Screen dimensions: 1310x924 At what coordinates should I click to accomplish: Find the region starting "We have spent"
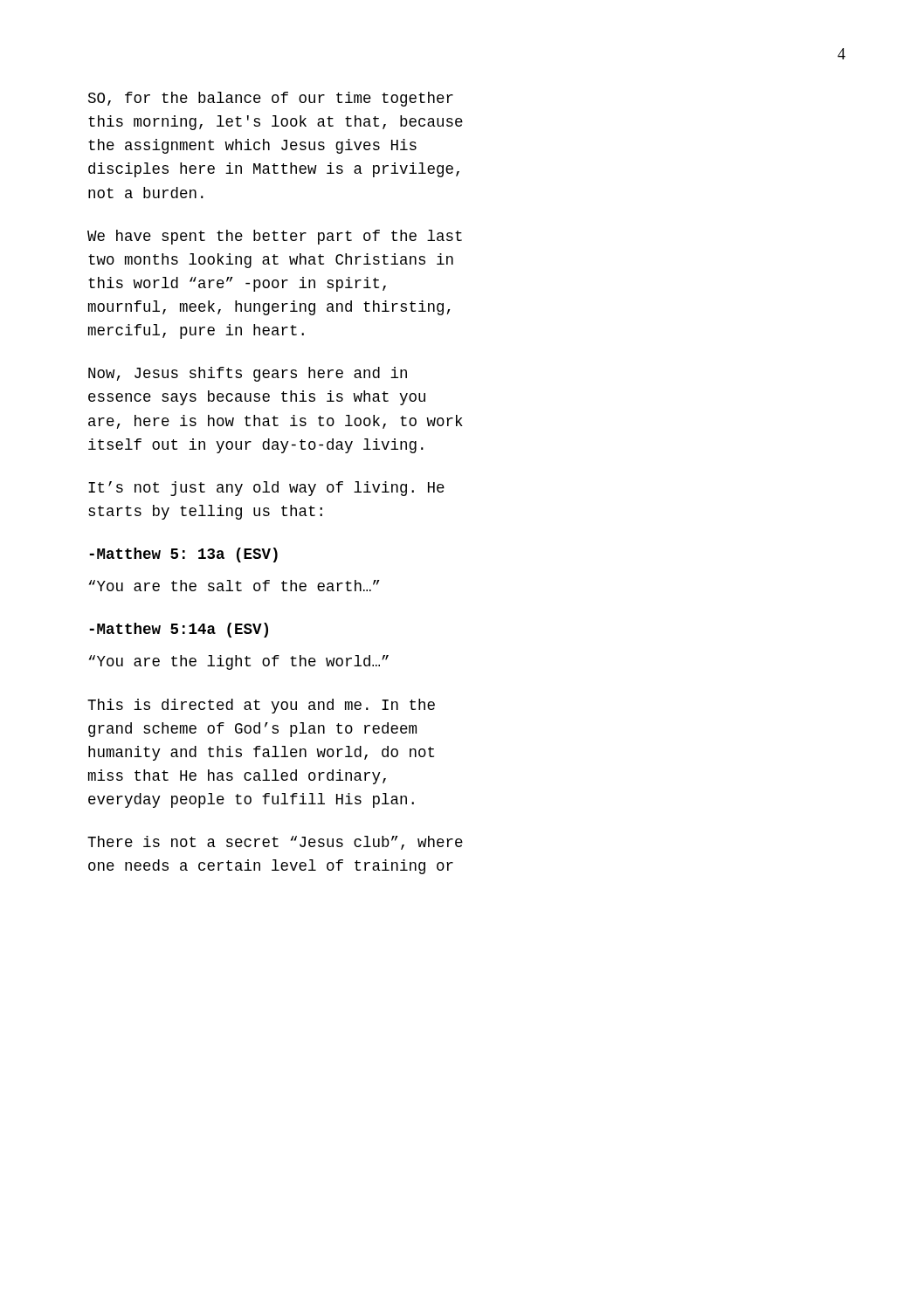click(x=275, y=284)
